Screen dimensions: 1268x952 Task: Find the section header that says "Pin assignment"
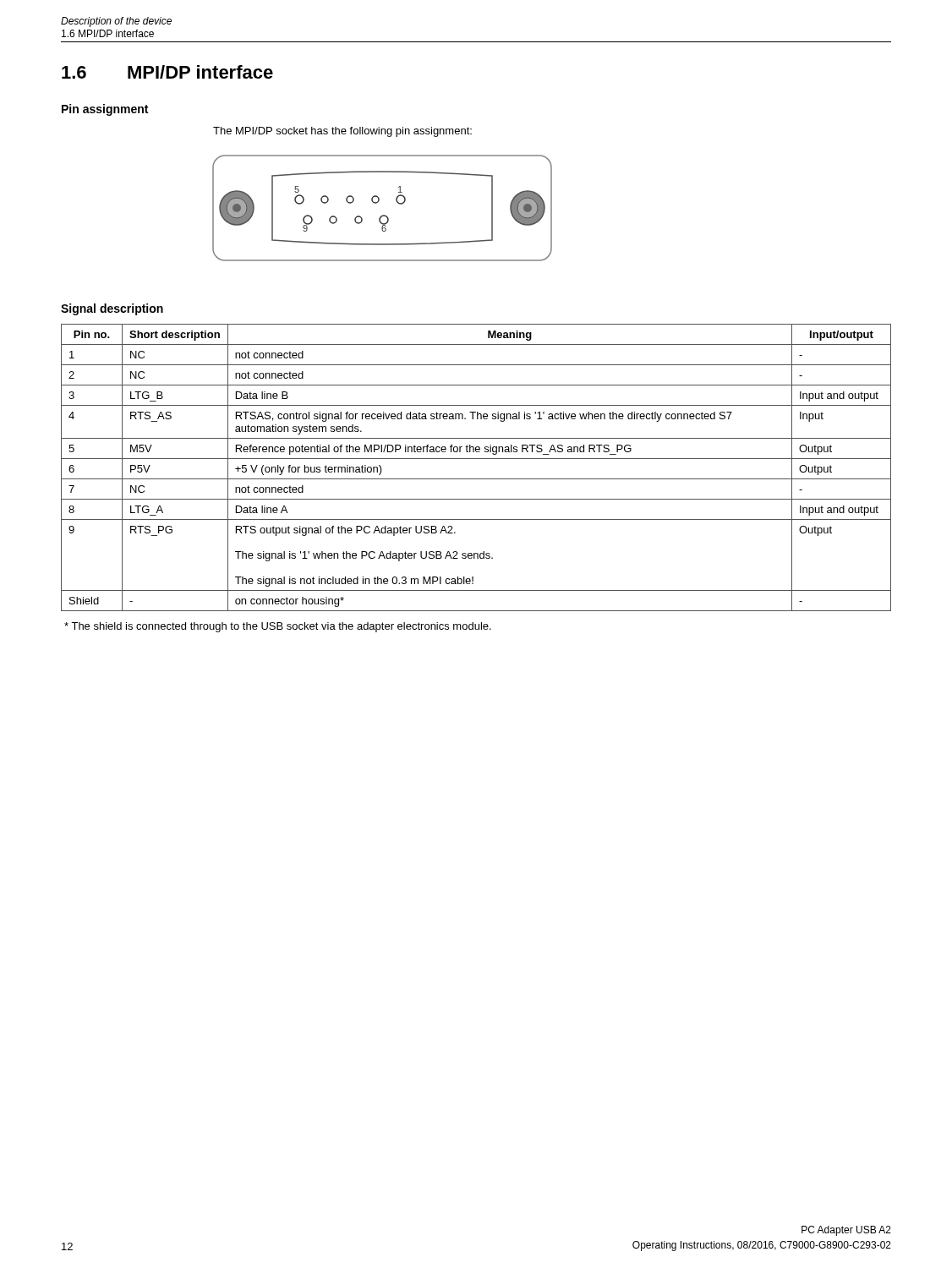105,109
